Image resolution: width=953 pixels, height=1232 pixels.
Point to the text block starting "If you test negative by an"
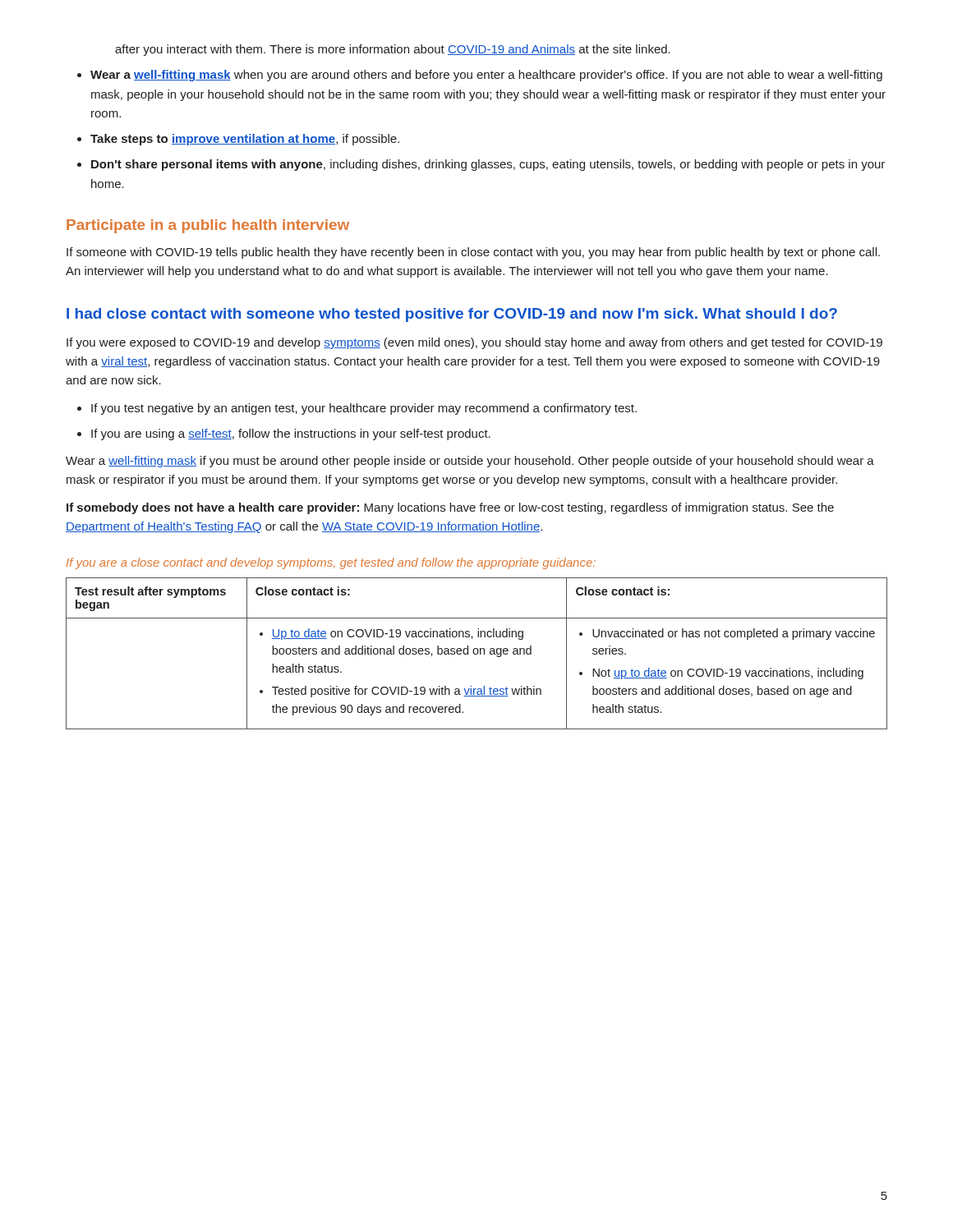(x=489, y=408)
